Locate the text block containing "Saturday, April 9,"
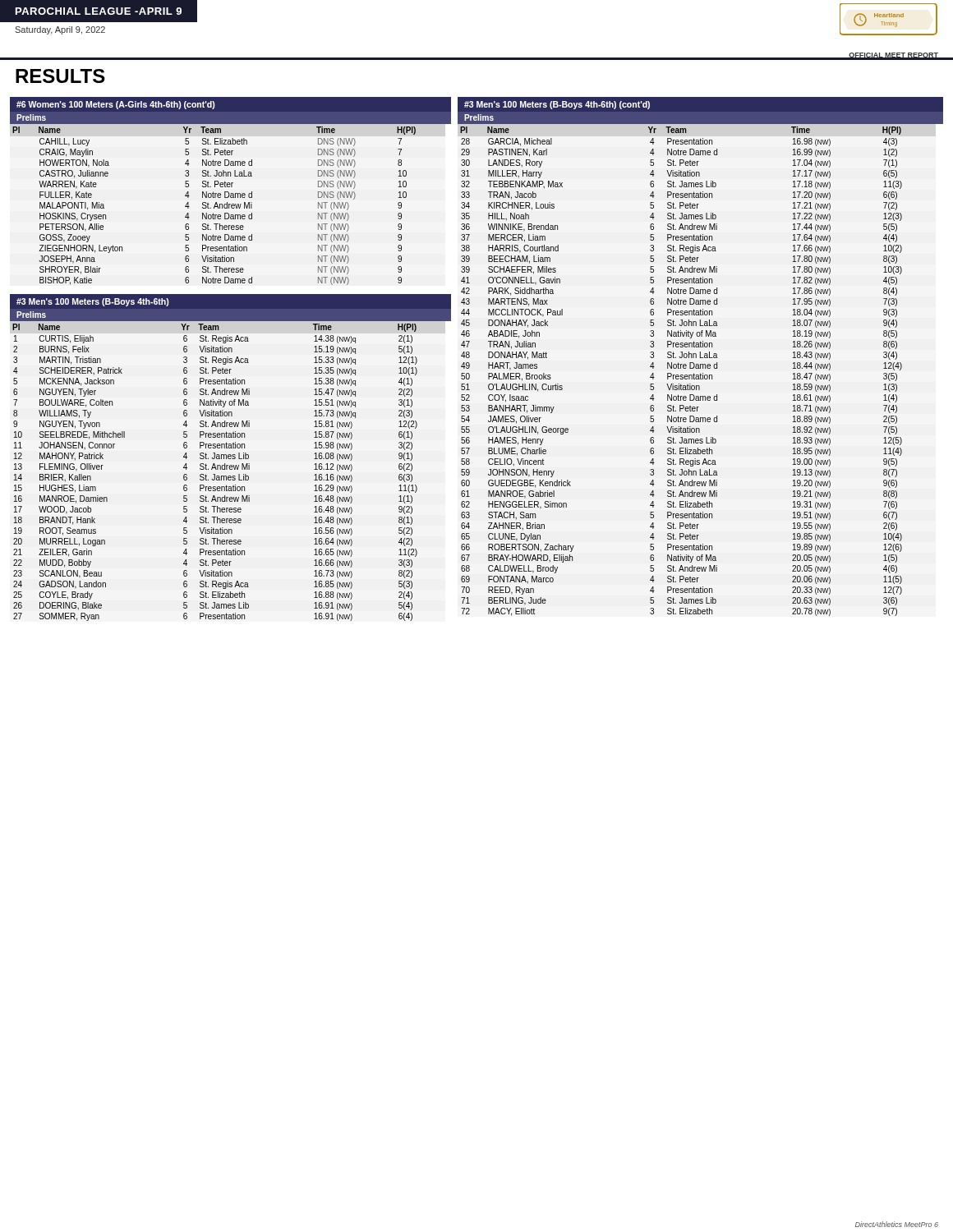 click(60, 30)
